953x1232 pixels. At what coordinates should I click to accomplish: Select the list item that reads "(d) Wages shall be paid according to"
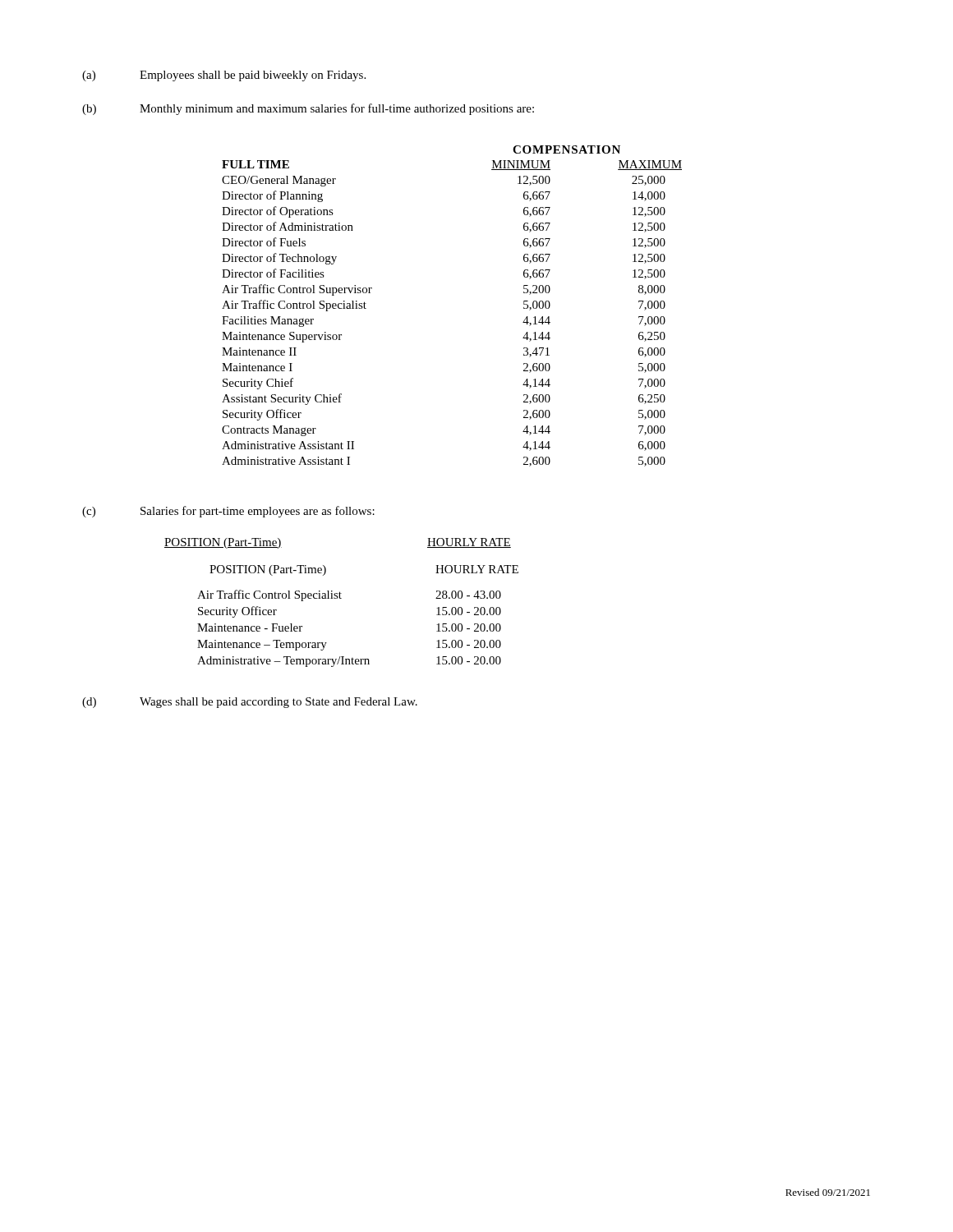[250, 703]
